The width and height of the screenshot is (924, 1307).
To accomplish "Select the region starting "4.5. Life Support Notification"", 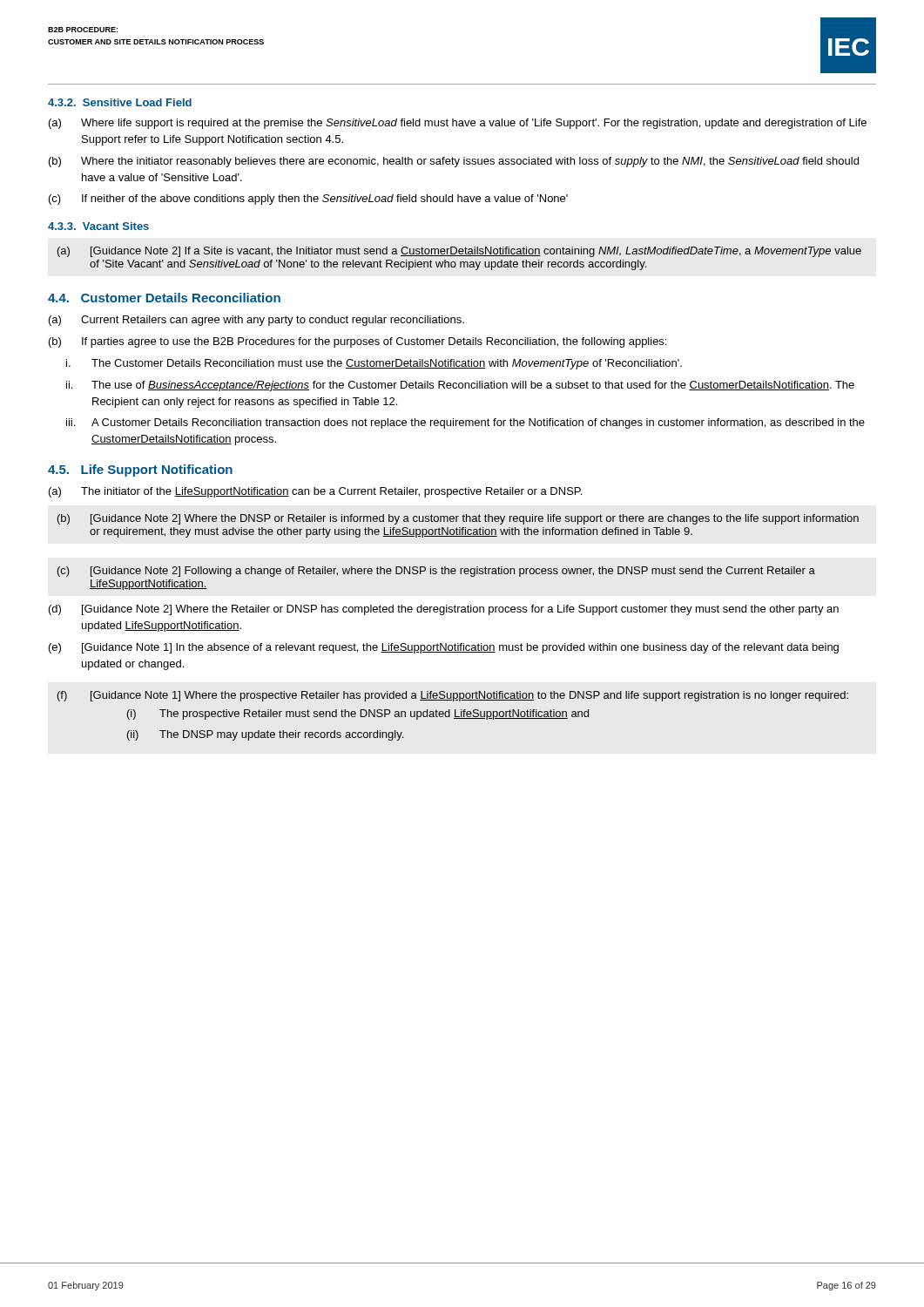I will point(140,469).
